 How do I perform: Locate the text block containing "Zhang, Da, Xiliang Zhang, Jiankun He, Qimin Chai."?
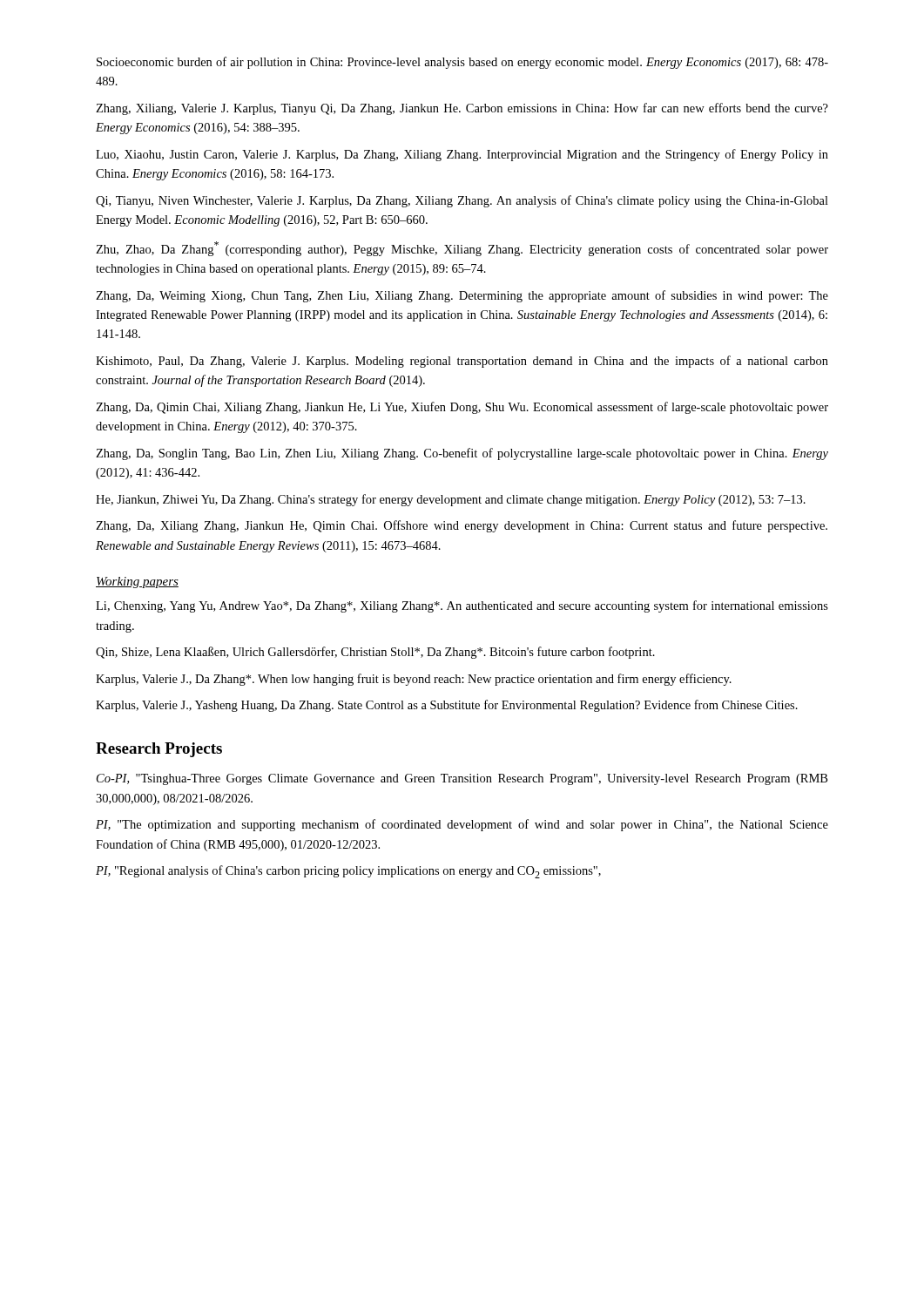pyautogui.click(x=462, y=535)
